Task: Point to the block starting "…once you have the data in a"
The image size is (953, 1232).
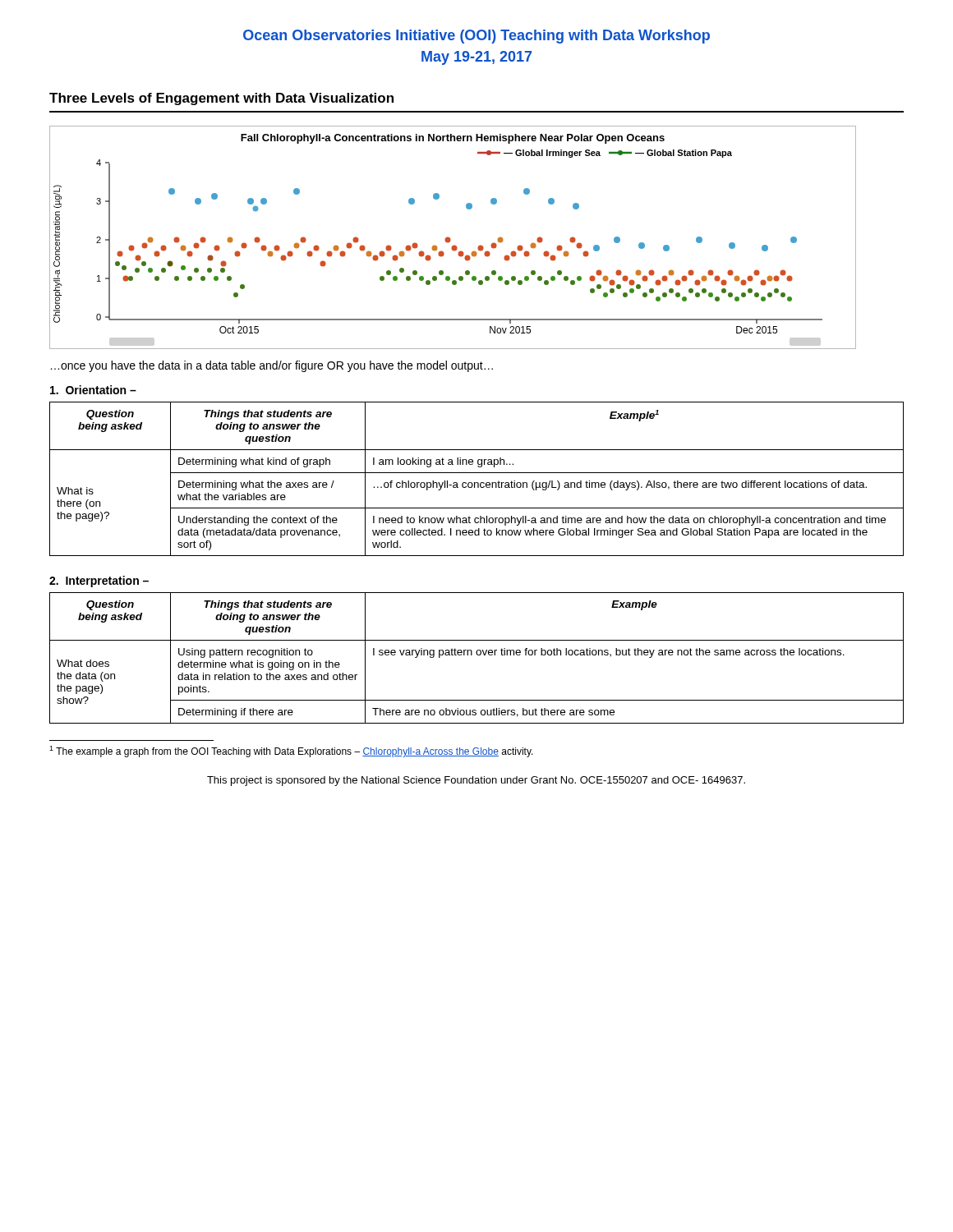Action: pos(272,366)
